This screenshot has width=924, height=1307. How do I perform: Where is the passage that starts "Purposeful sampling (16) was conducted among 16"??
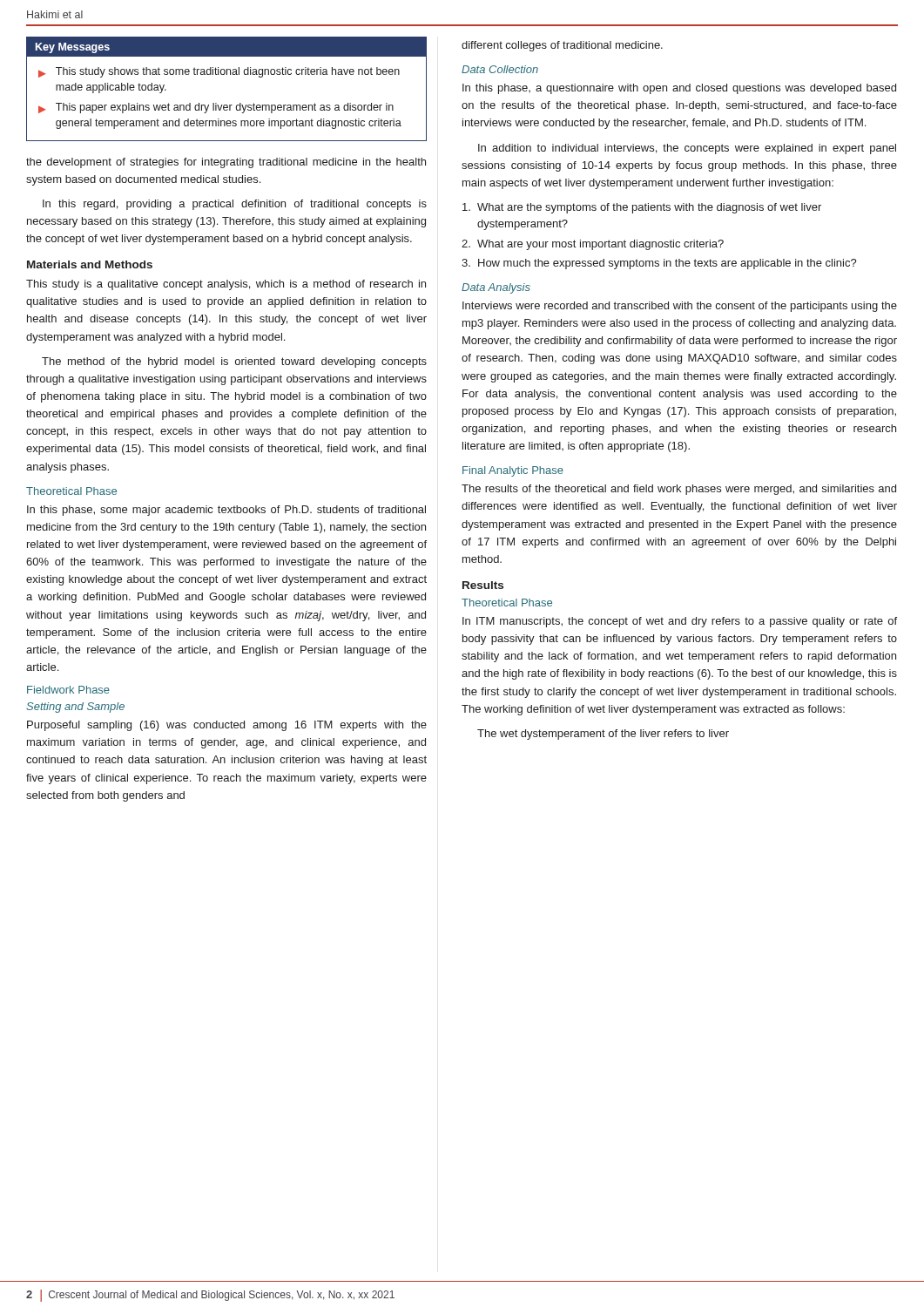coord(226,760)
